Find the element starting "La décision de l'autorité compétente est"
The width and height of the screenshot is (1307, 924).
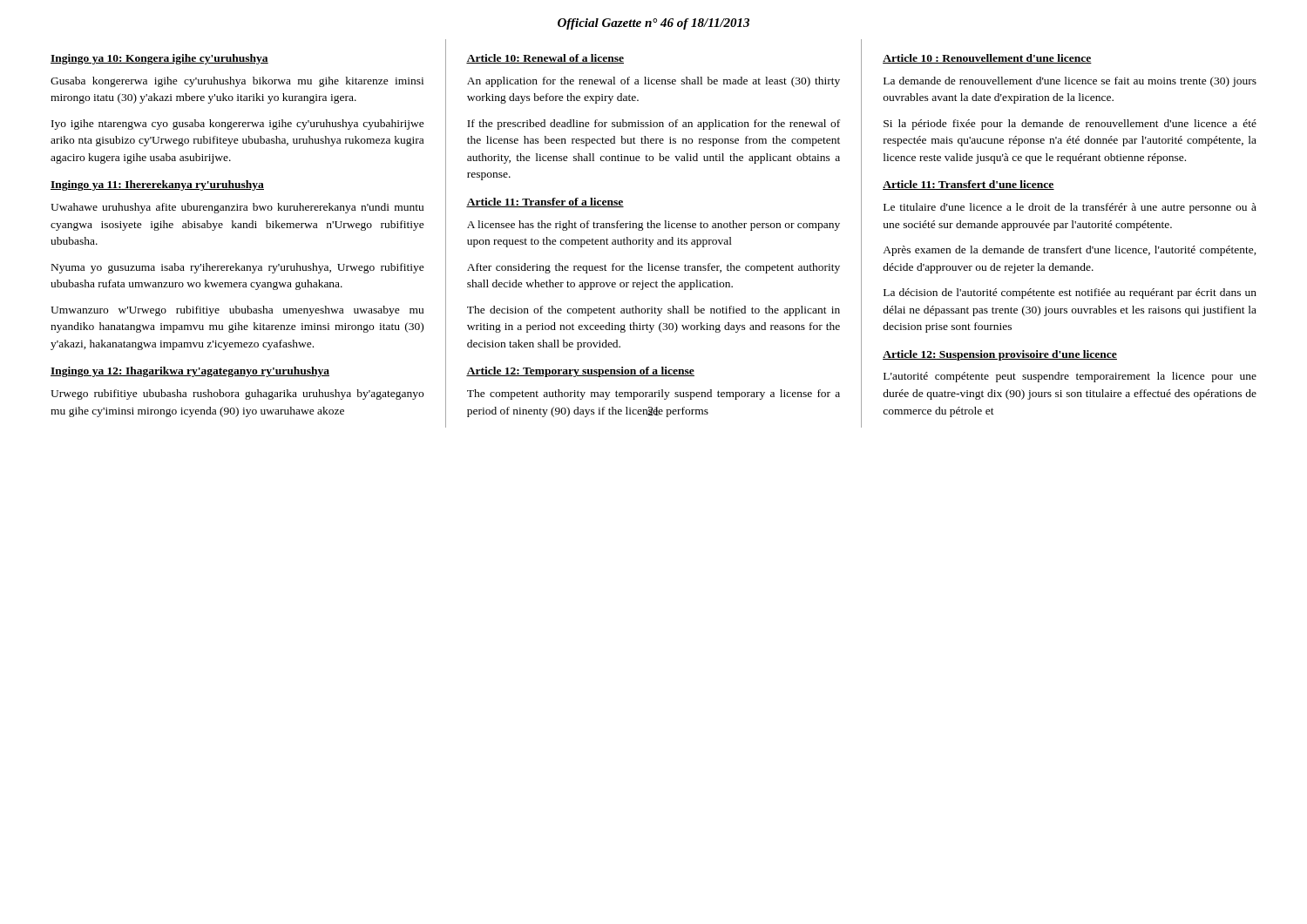1070,310
